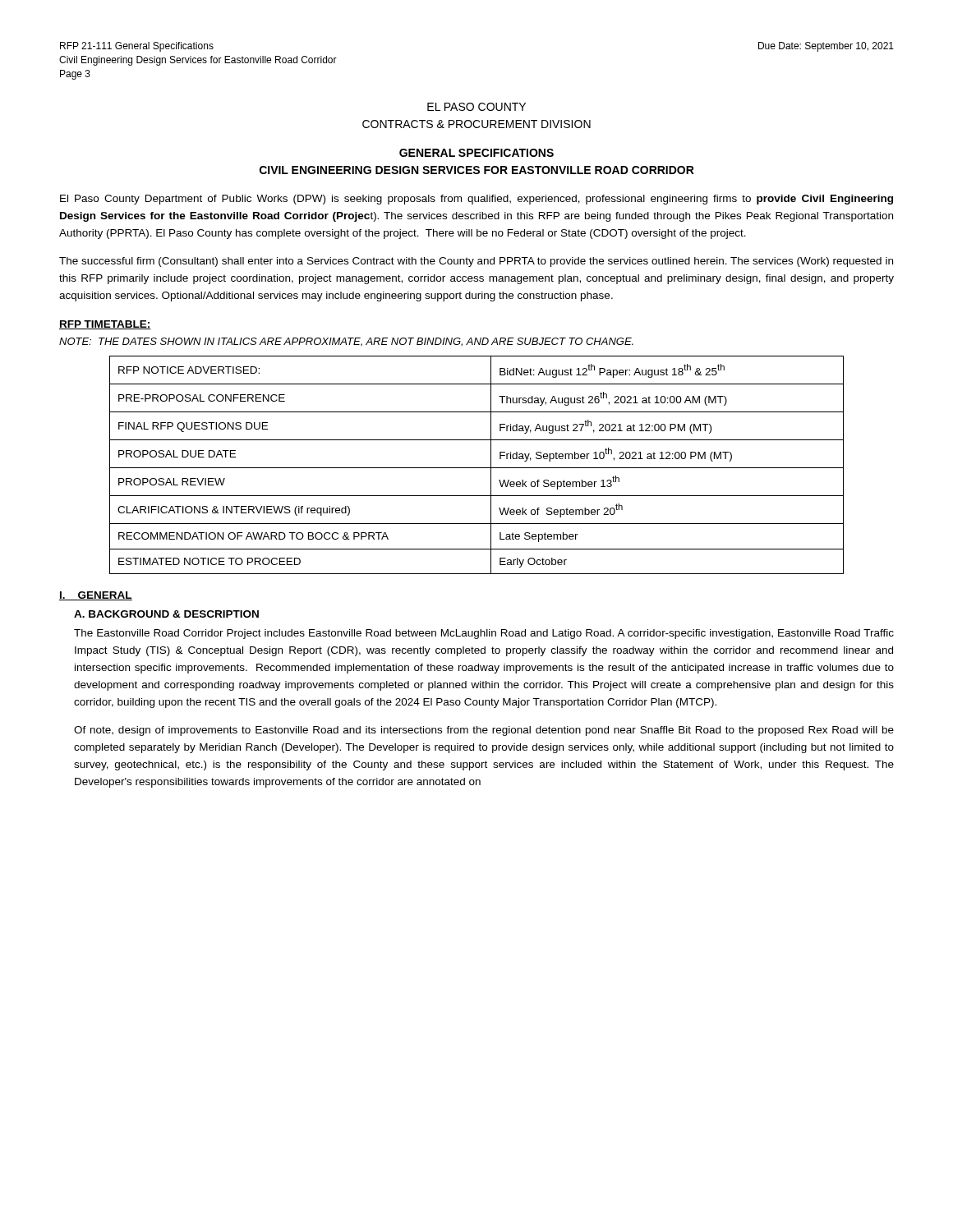
Task: Select the text block that says "El Paso County Department of Public"
Action: (x=476, y=216)
